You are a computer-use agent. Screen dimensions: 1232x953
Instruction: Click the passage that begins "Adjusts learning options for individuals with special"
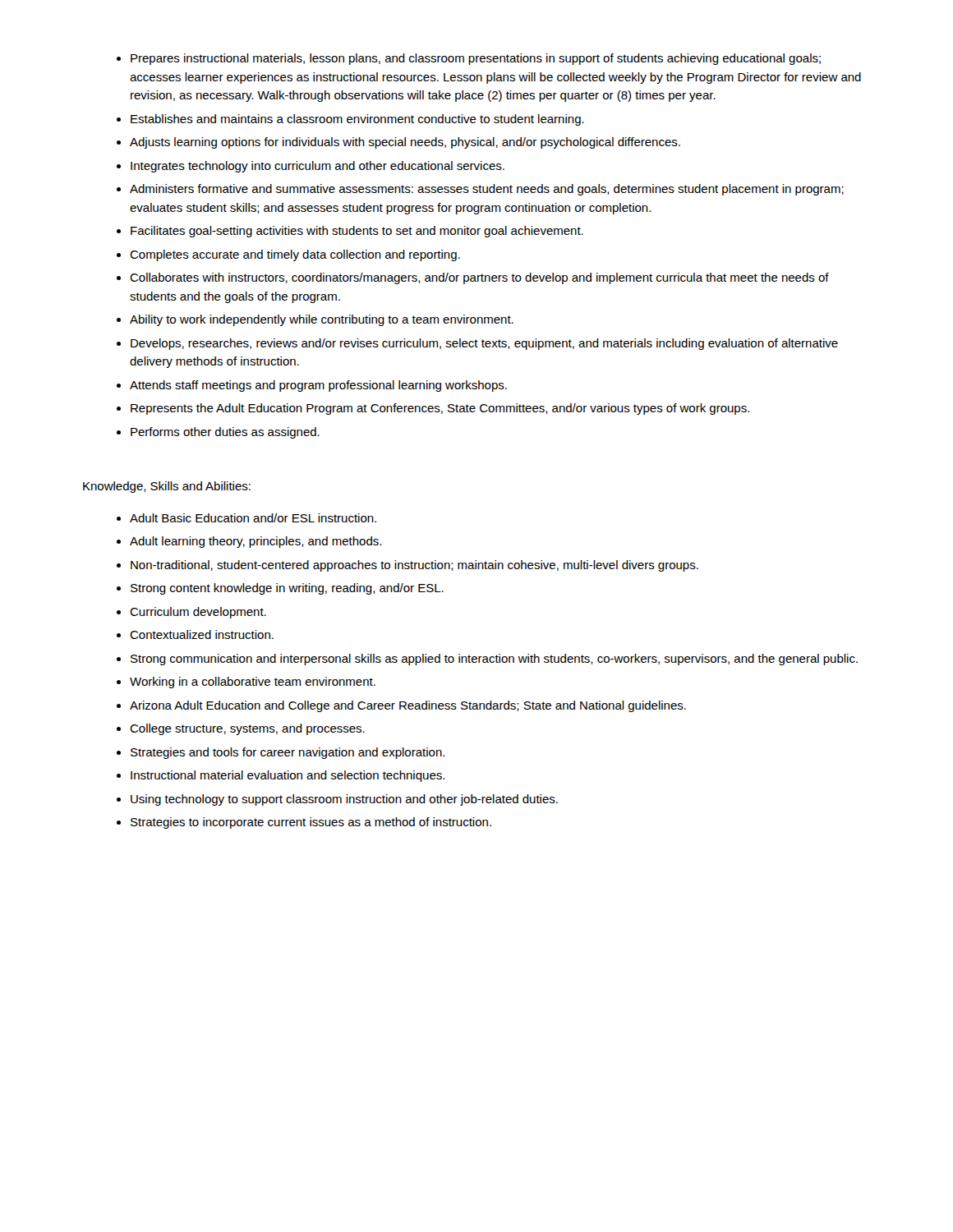pyautogui.click(x=405, y=142)
